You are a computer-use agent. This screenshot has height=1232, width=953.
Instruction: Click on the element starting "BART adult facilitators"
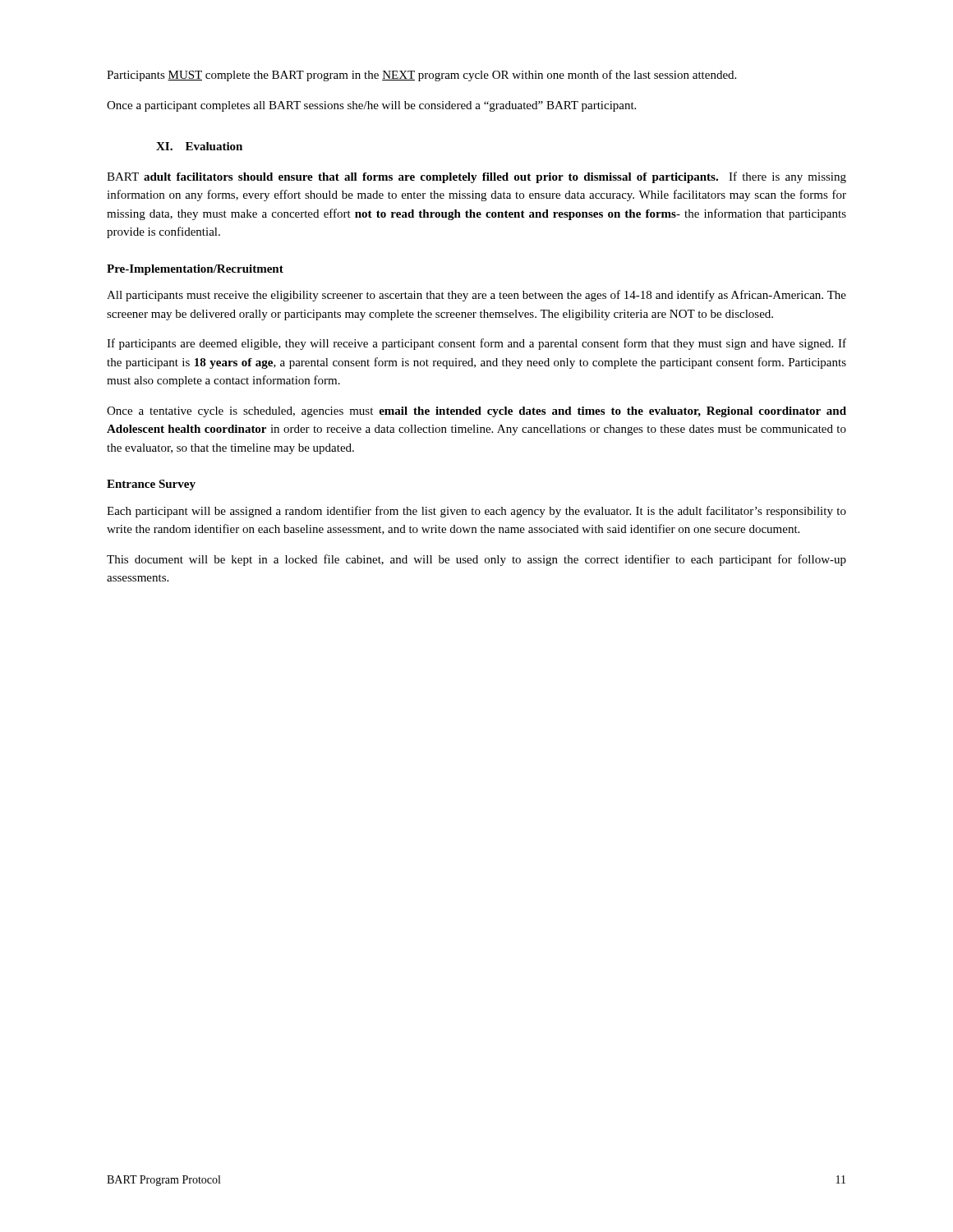point(476,204)
